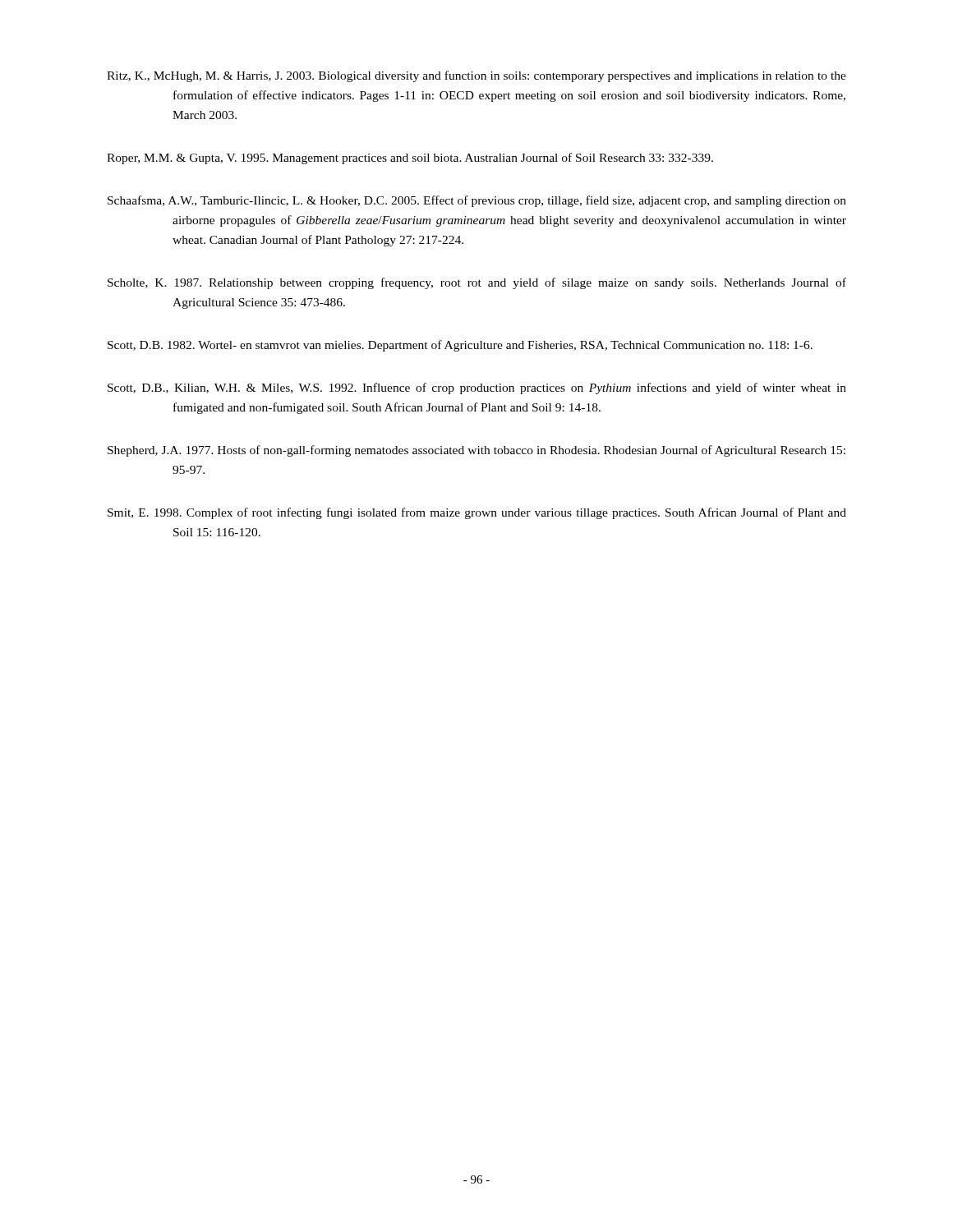Image resolution: width=953 pixels, height=1232 pixels.
Task: Click on the list item with the text "Schaafsma, A.W., Tamburic-Ilincic, L."
Action: pyautogui.click(x=476, y=220)
